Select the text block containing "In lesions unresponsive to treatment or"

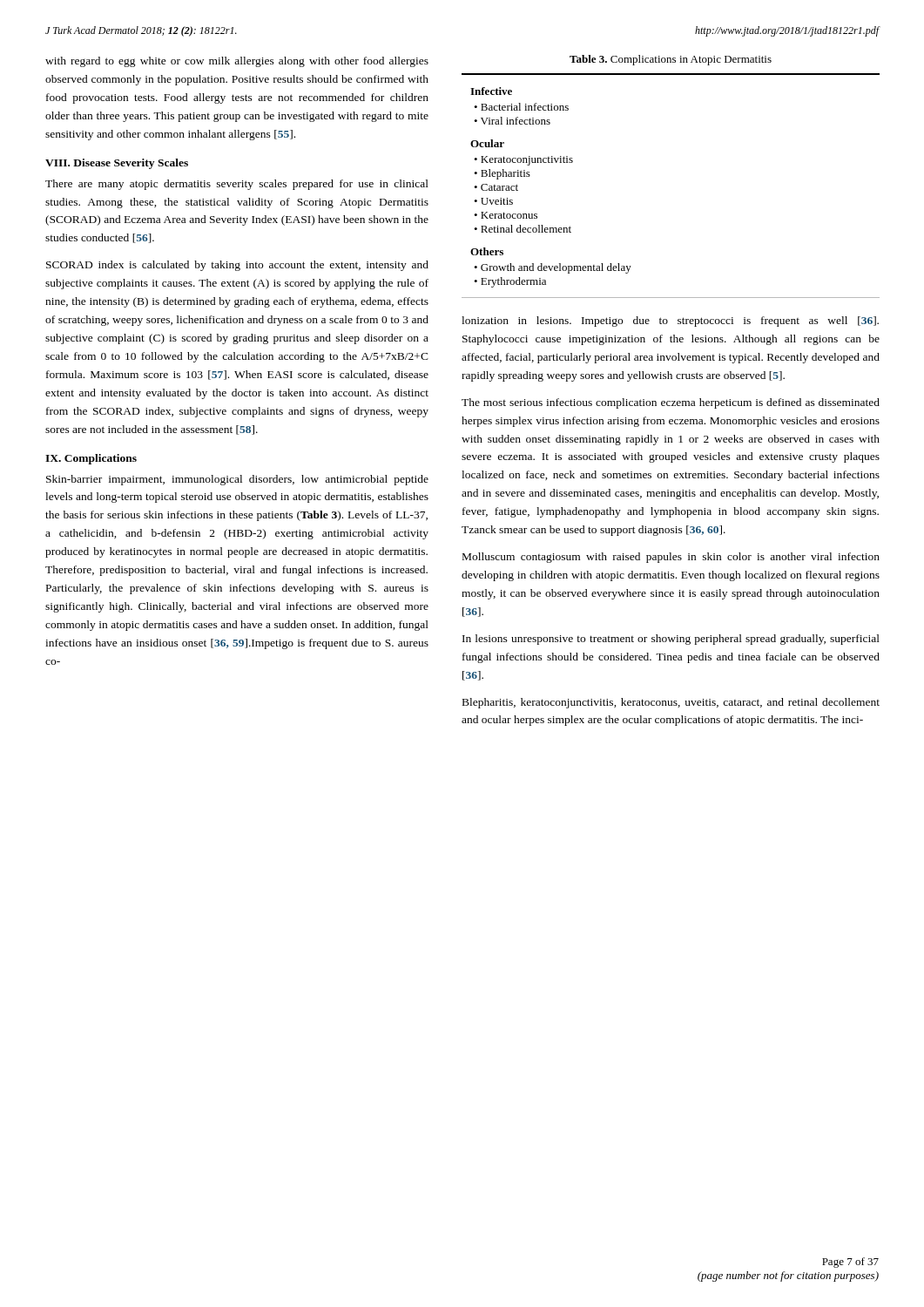[671, 656]
